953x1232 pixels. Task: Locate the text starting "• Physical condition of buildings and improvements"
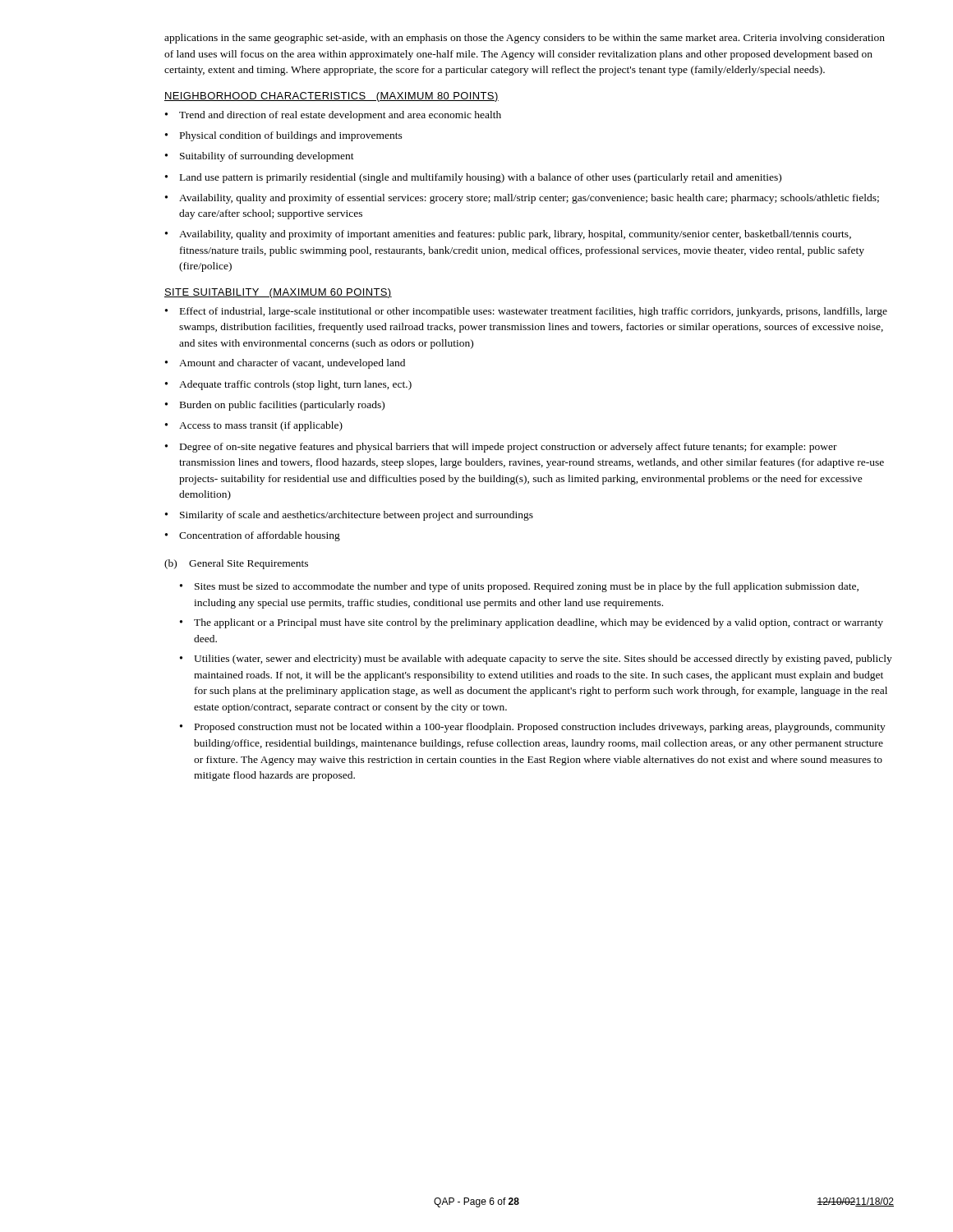(x=284, y=136)
